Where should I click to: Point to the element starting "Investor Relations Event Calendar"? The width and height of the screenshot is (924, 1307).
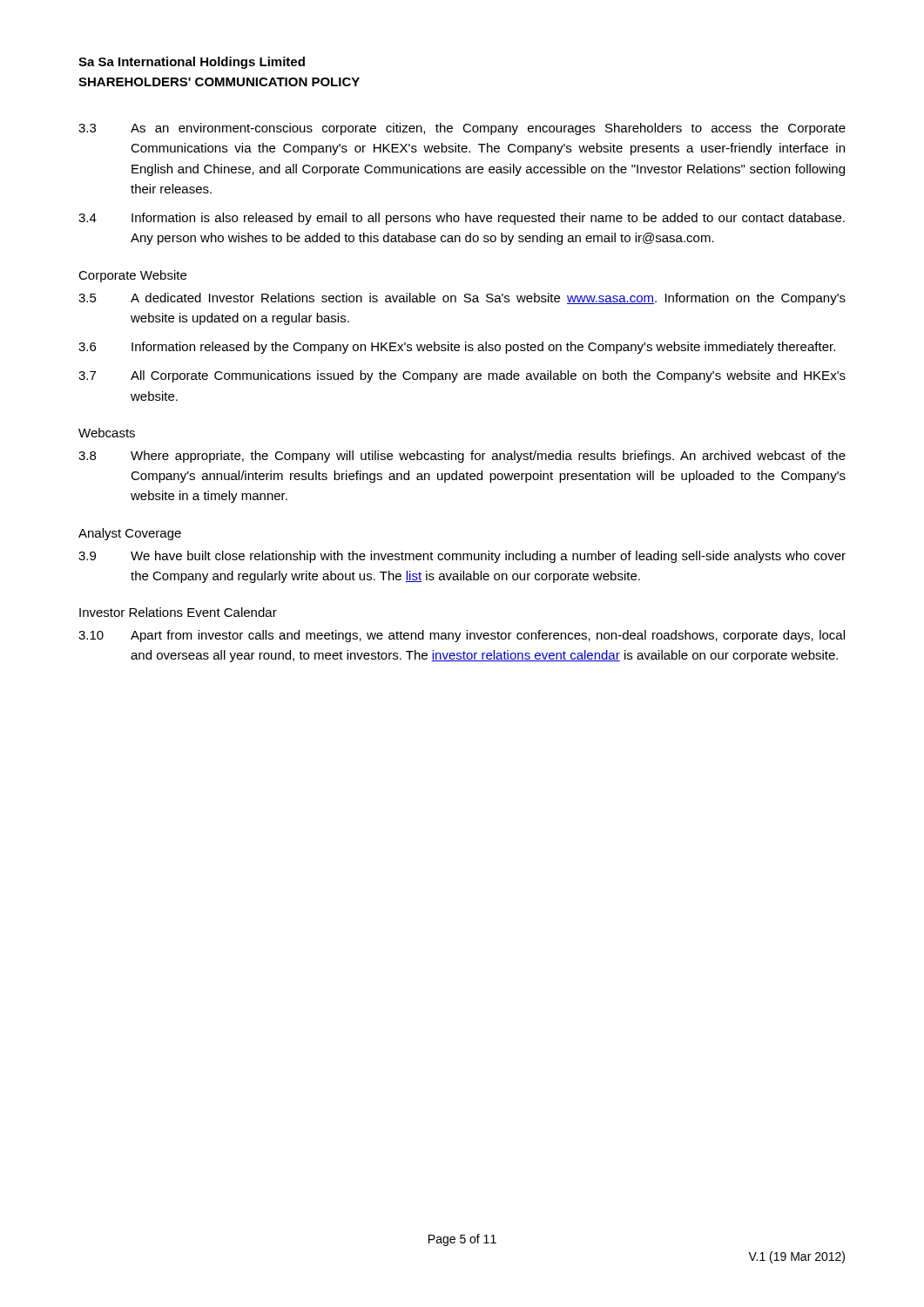(x=178, y=612)
